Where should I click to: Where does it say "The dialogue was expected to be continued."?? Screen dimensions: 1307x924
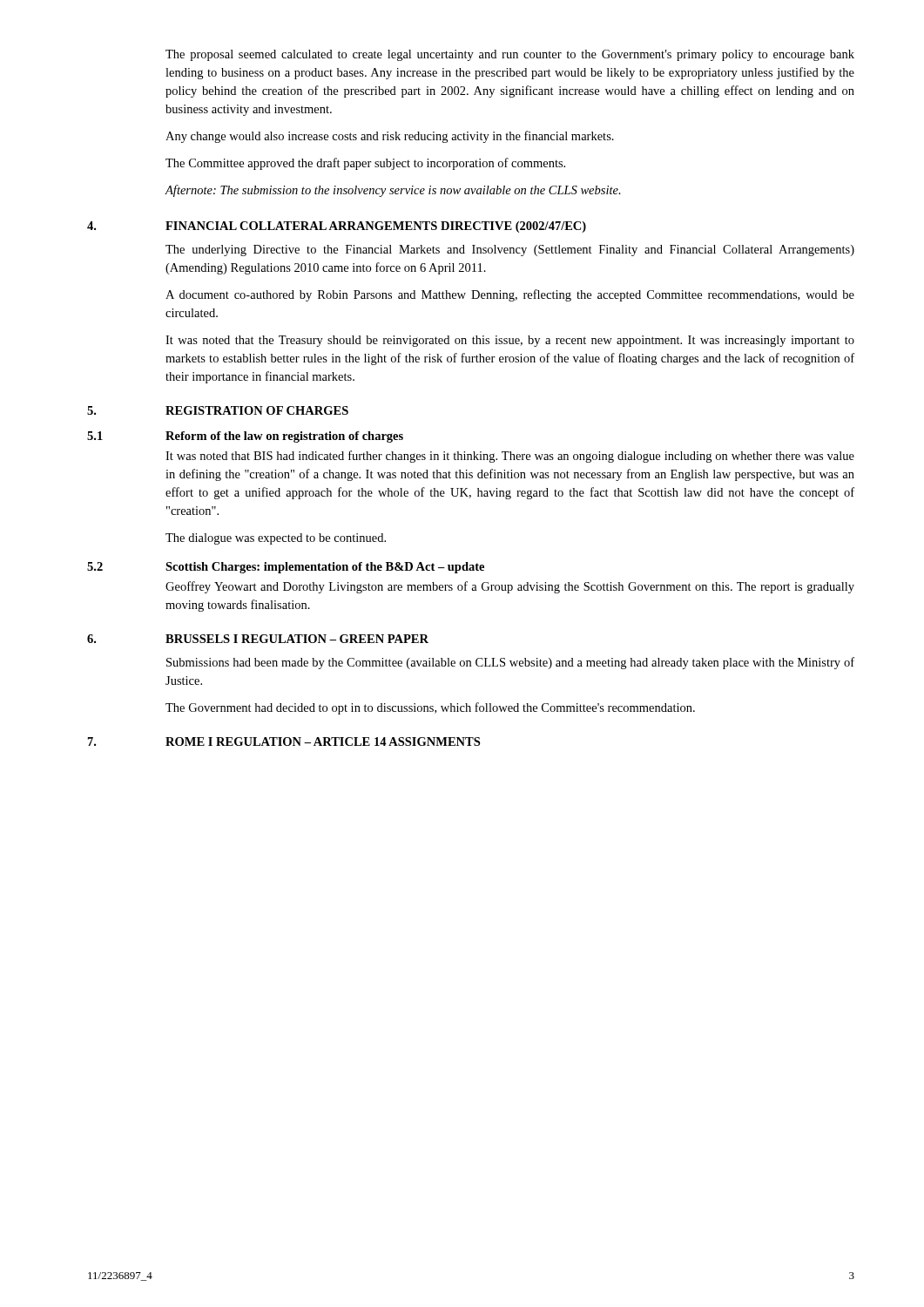point(276,538)
